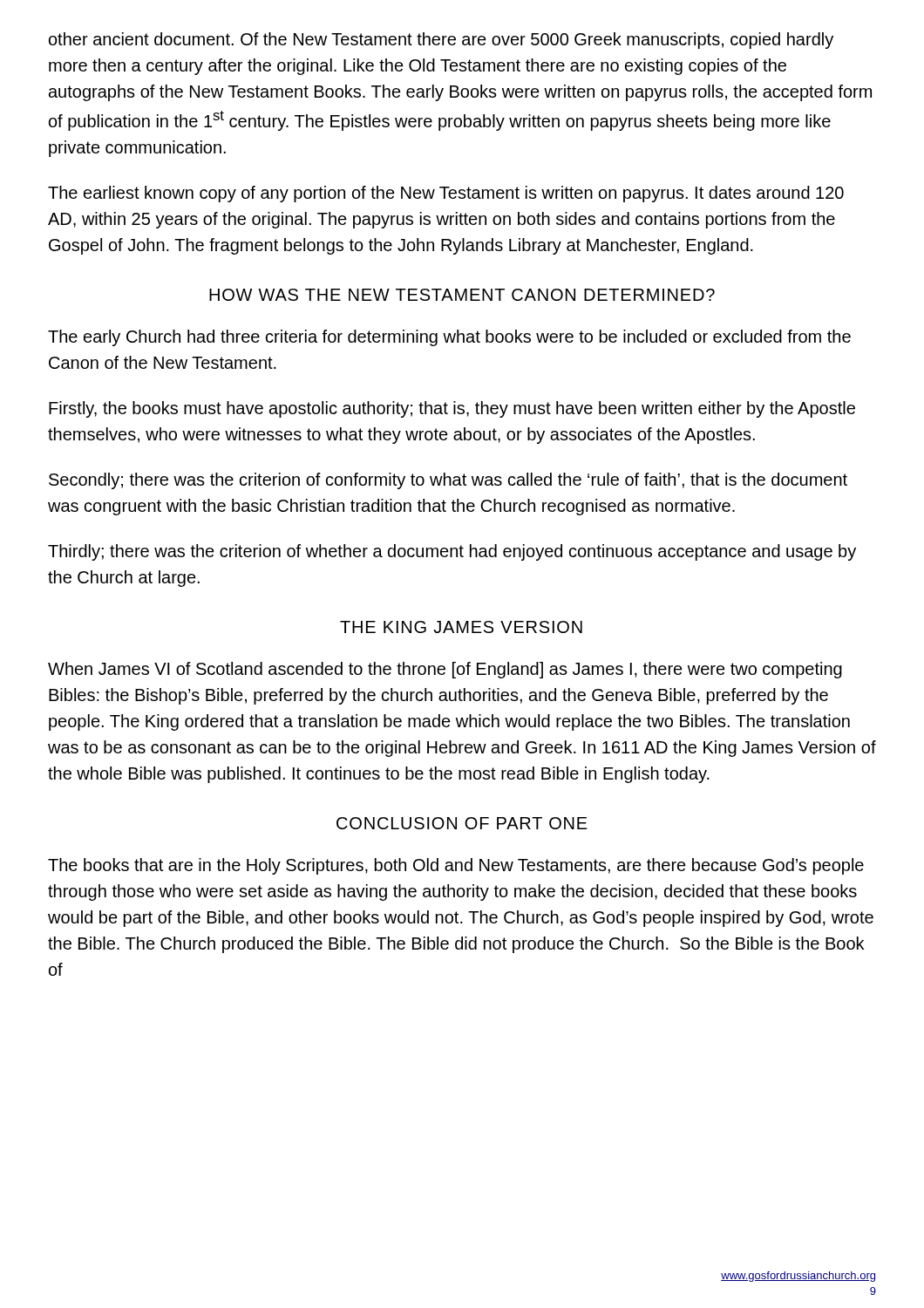Click the passage that begins "other ancient document. Of the New"

tap(460, 93)
